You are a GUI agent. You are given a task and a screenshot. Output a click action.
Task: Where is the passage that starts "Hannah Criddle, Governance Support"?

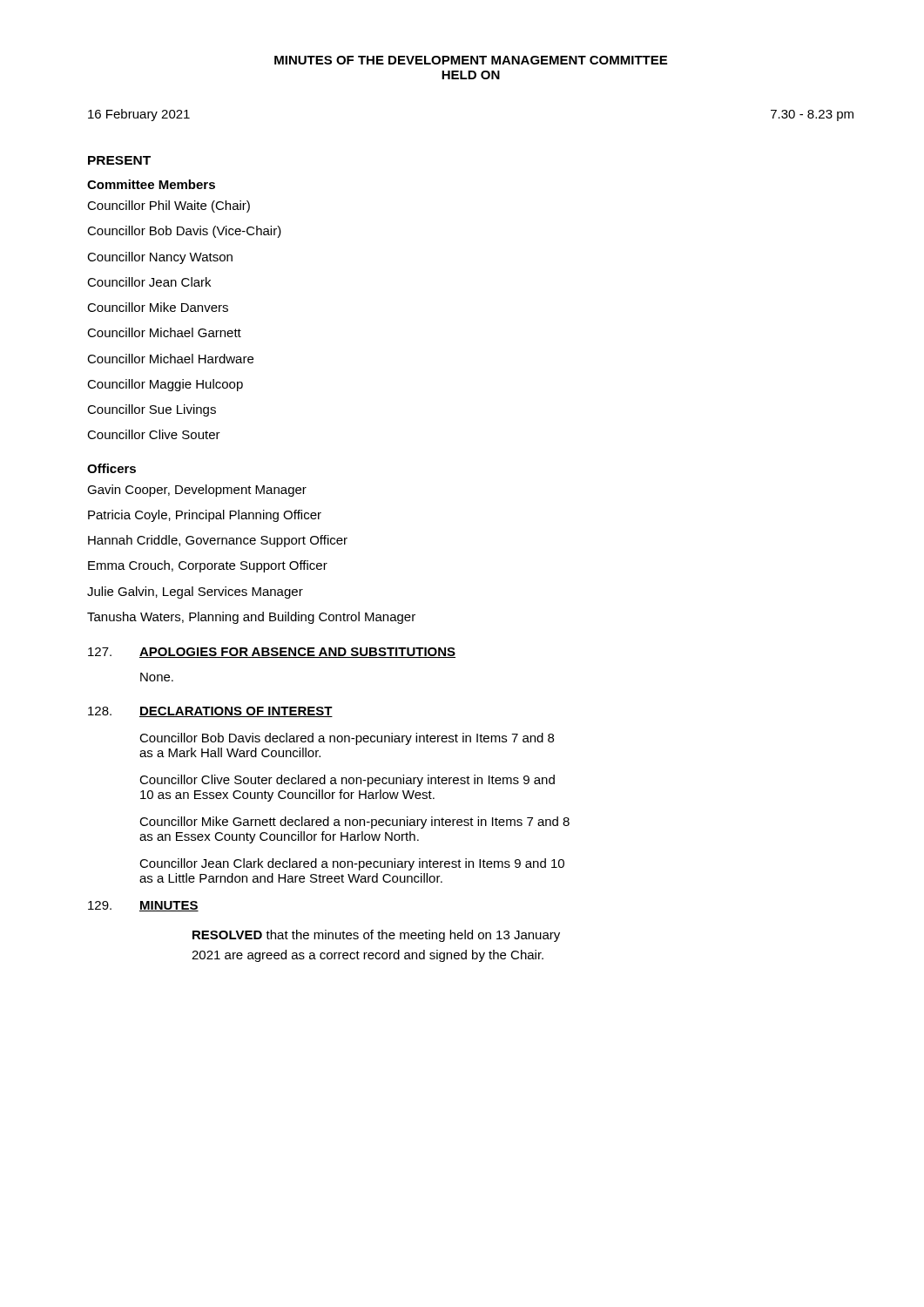pos(217,540)
